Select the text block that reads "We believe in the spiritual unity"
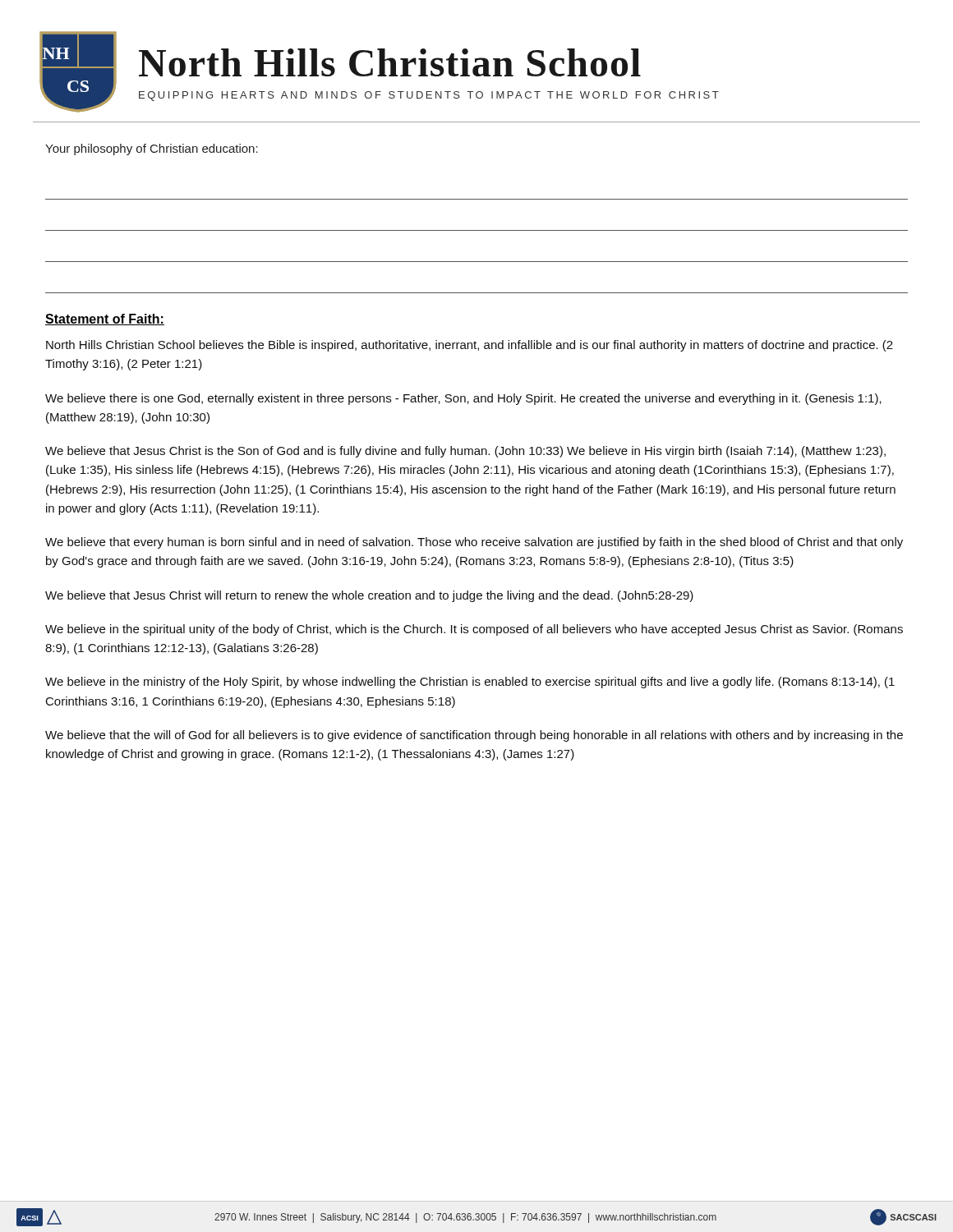The height and width of the screenshot is (1232, 953). tap(474, 638)
